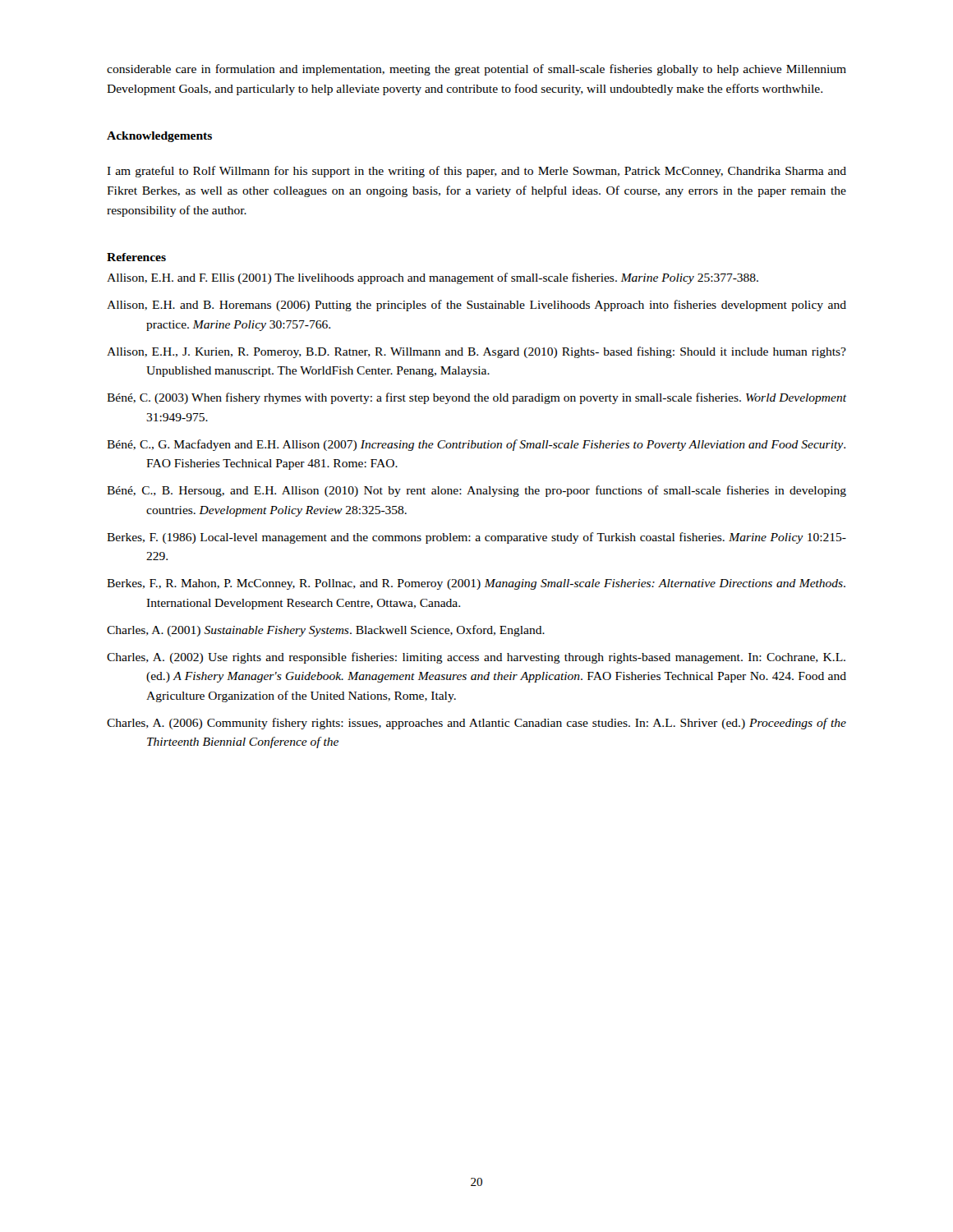Select the text starting "Berkes, F. (1986) Local-level management"
This screenshot has width=953, height=1232.
tap(476, 546)
